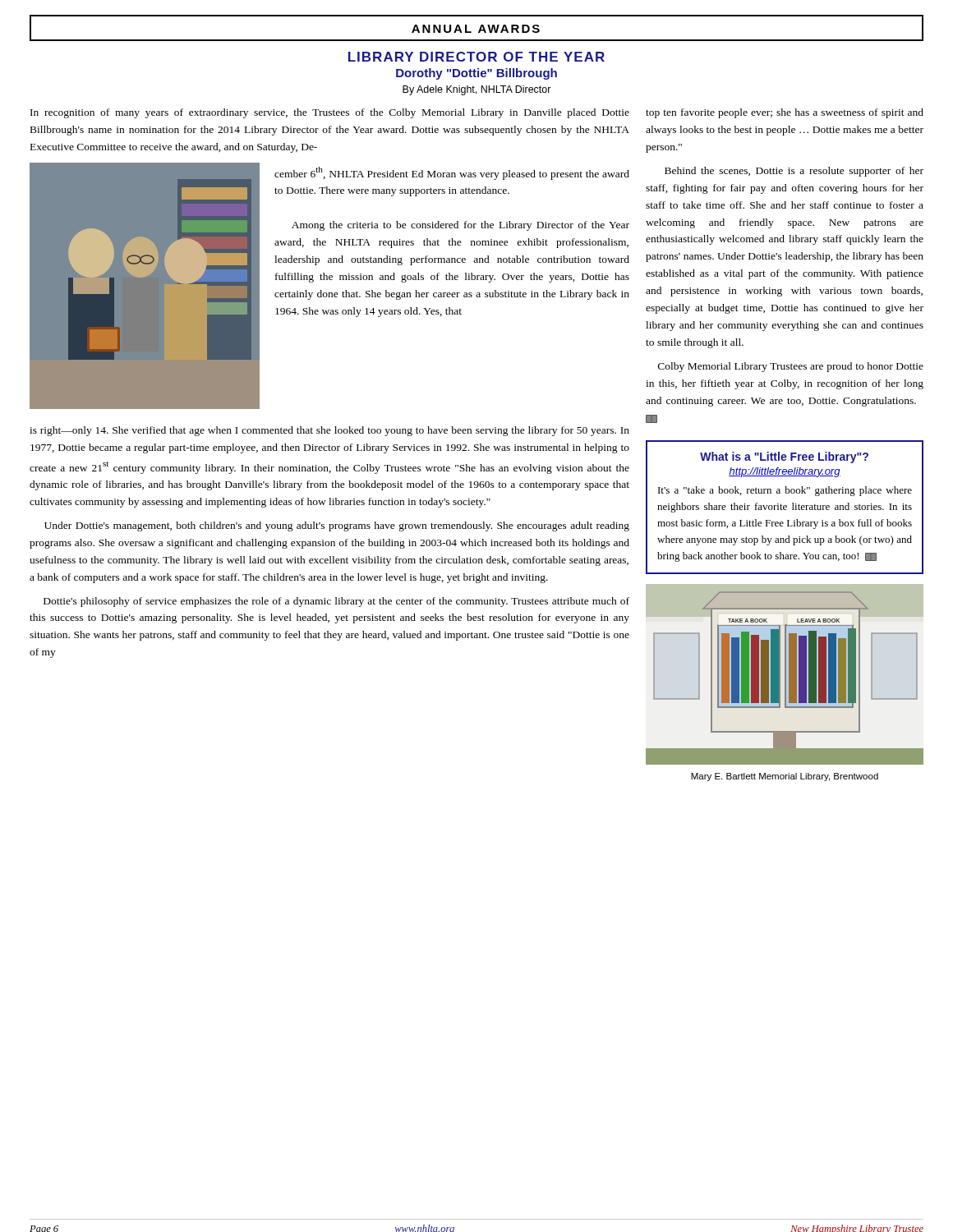Select the section header that says "What is a"
953x1232 pixels.
[785, 507]
